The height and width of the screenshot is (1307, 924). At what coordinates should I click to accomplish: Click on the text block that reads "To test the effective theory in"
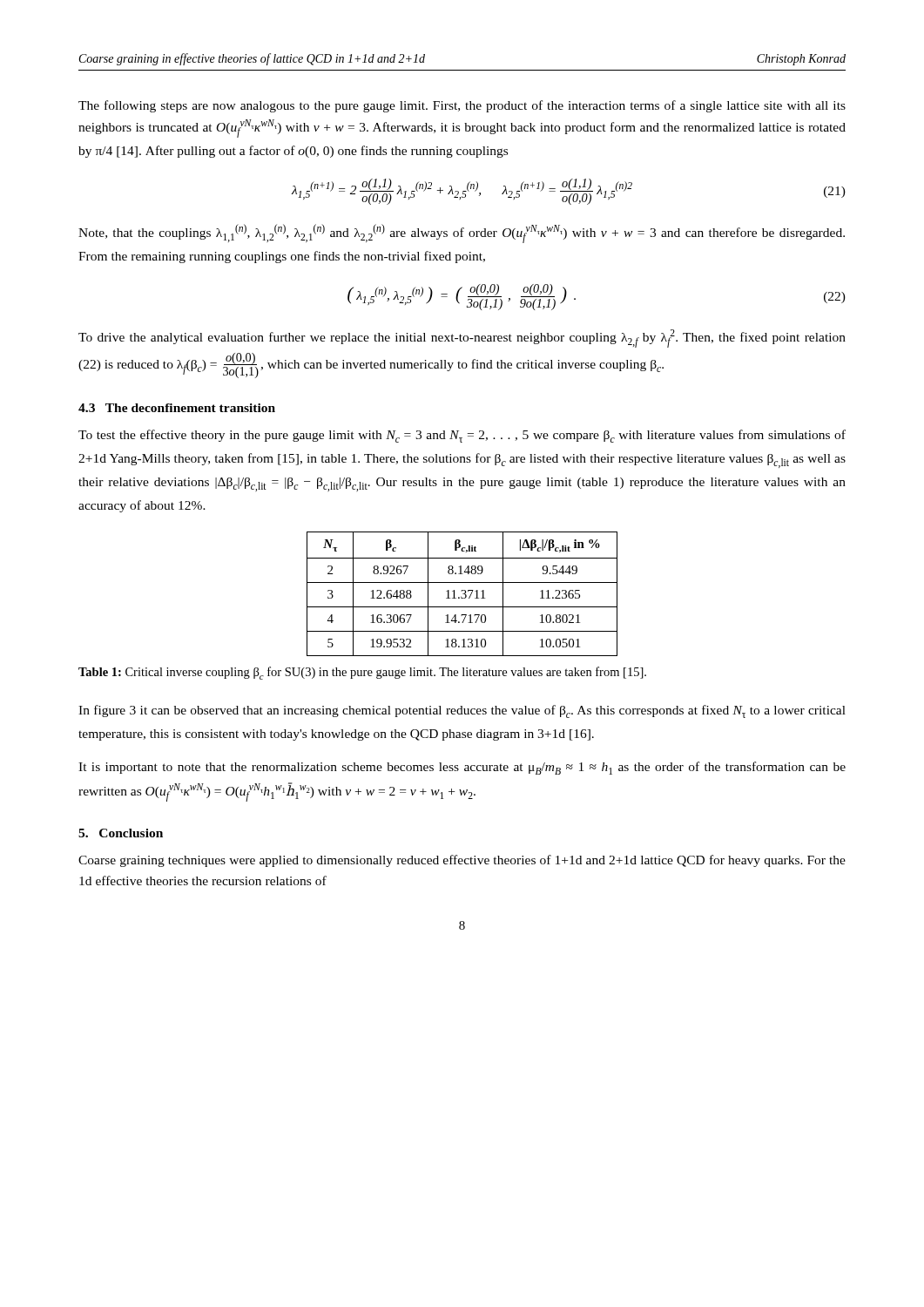tap(462, 470)
